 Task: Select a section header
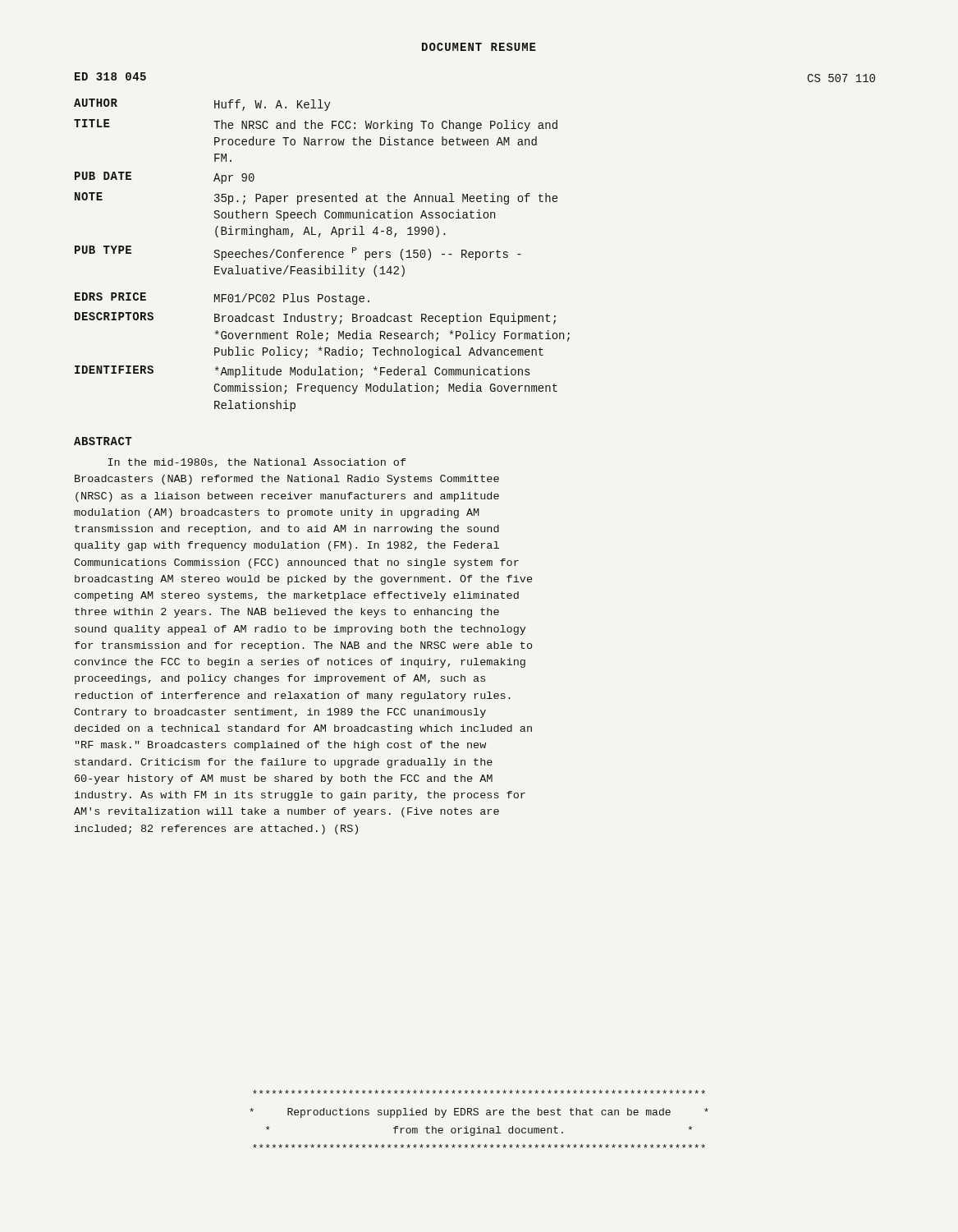point(103,442)
